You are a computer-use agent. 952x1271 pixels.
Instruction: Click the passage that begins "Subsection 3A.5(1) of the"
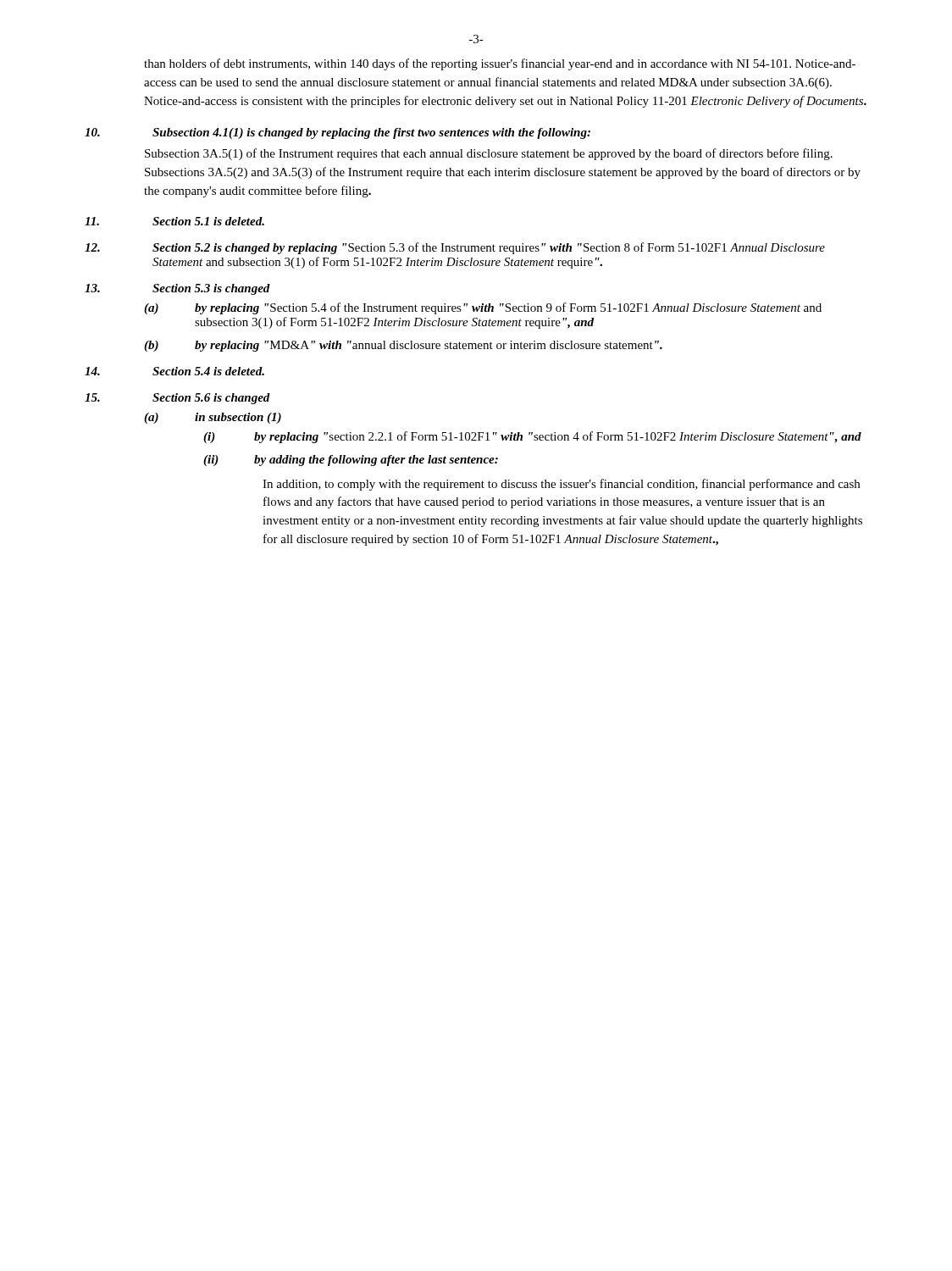pos(506,173)
